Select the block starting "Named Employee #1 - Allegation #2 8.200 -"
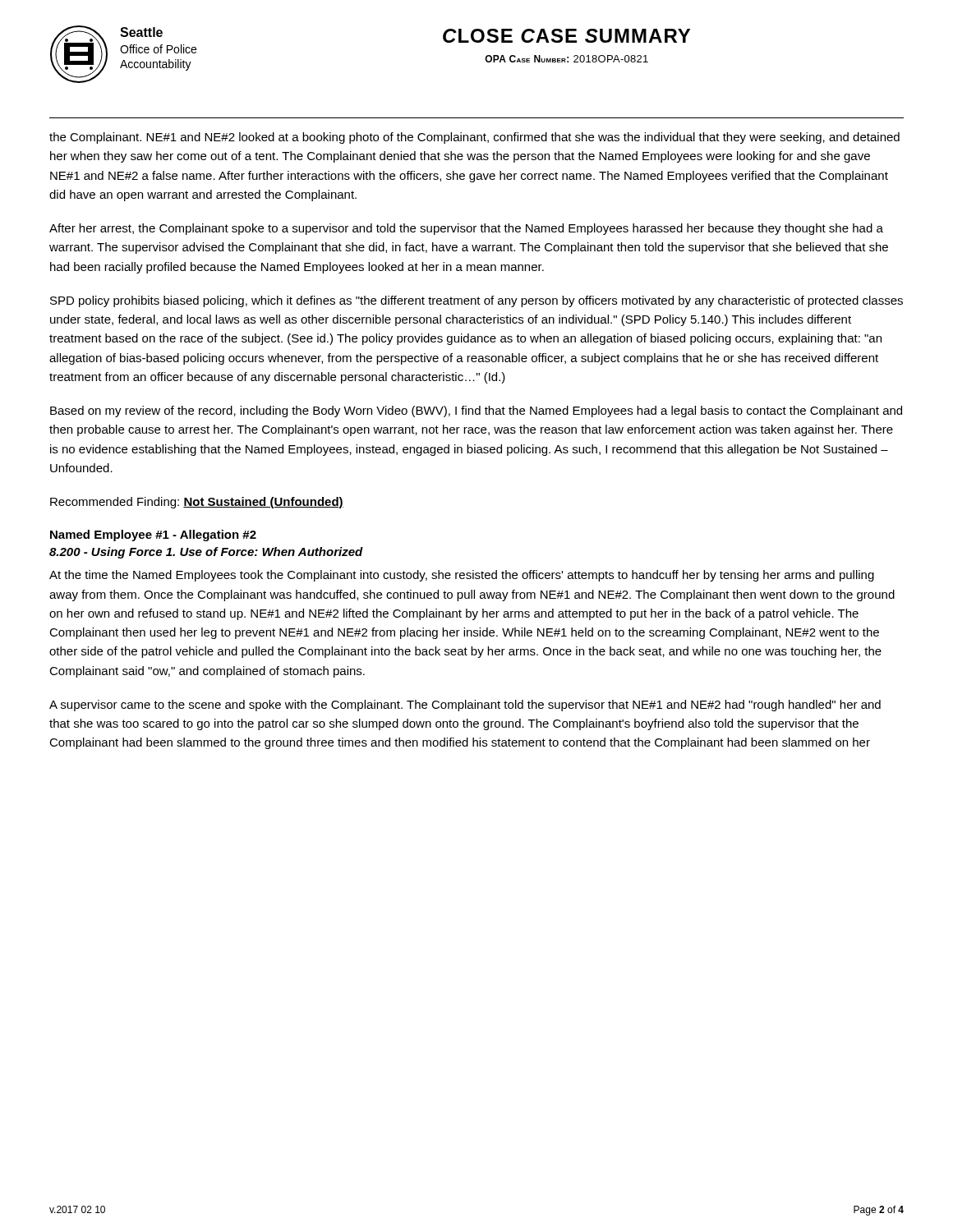 click(x=153, y=536)
